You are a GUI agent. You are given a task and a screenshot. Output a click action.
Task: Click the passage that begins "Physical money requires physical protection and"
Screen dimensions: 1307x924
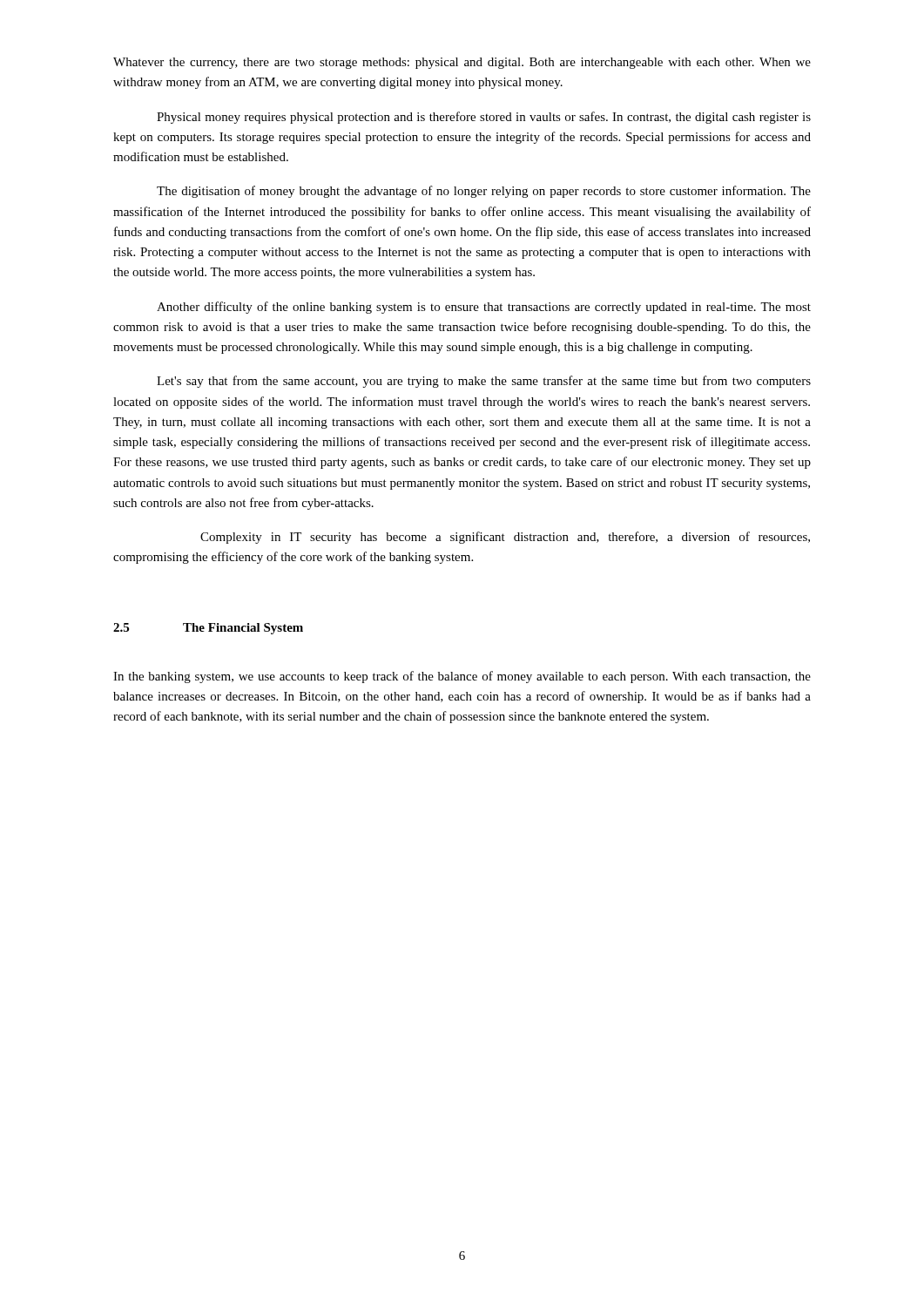pos(462,137)
